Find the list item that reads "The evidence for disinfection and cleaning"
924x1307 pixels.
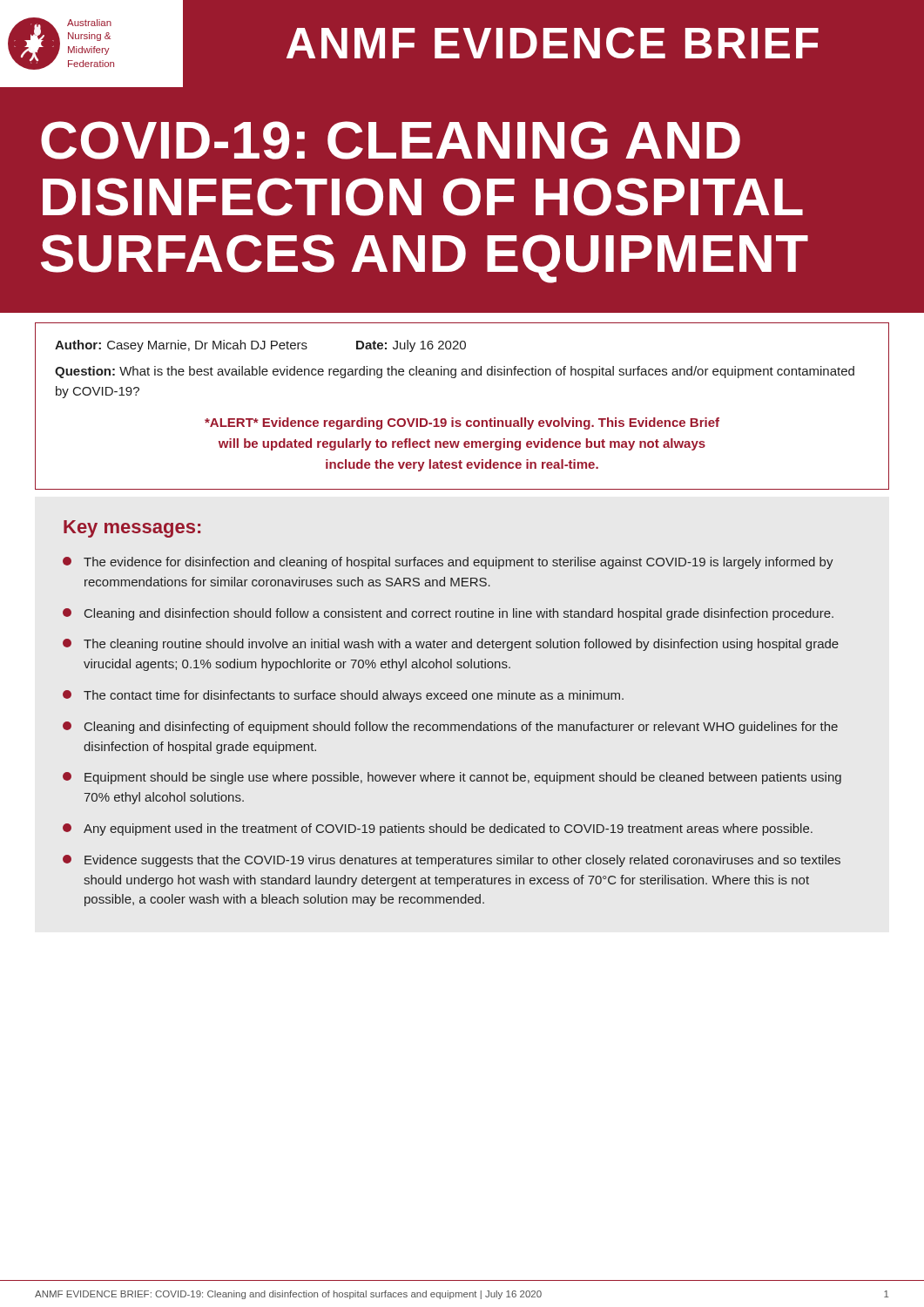462,572
